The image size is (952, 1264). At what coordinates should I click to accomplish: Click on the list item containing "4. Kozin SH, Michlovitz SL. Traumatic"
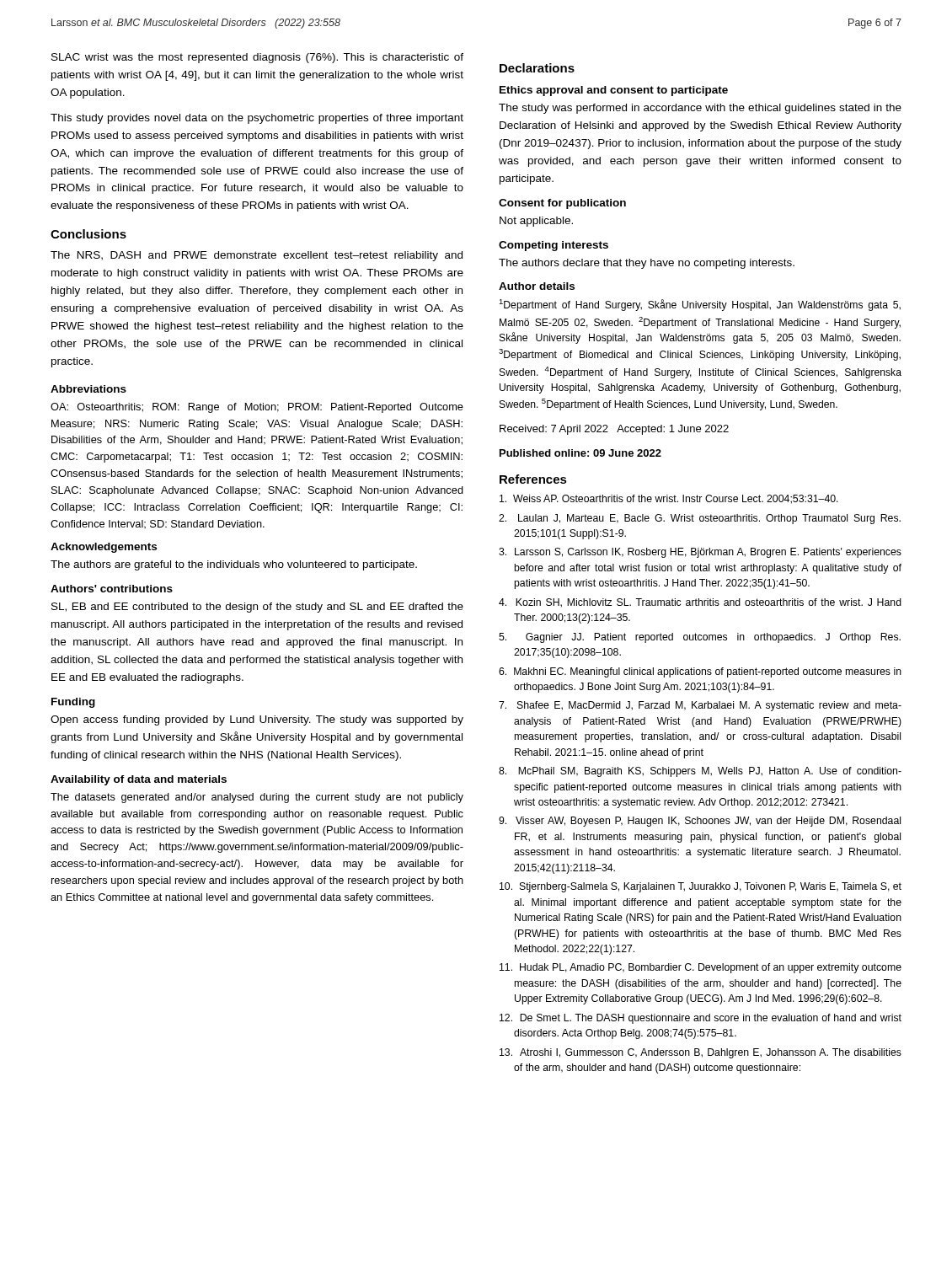coord(700,610)
